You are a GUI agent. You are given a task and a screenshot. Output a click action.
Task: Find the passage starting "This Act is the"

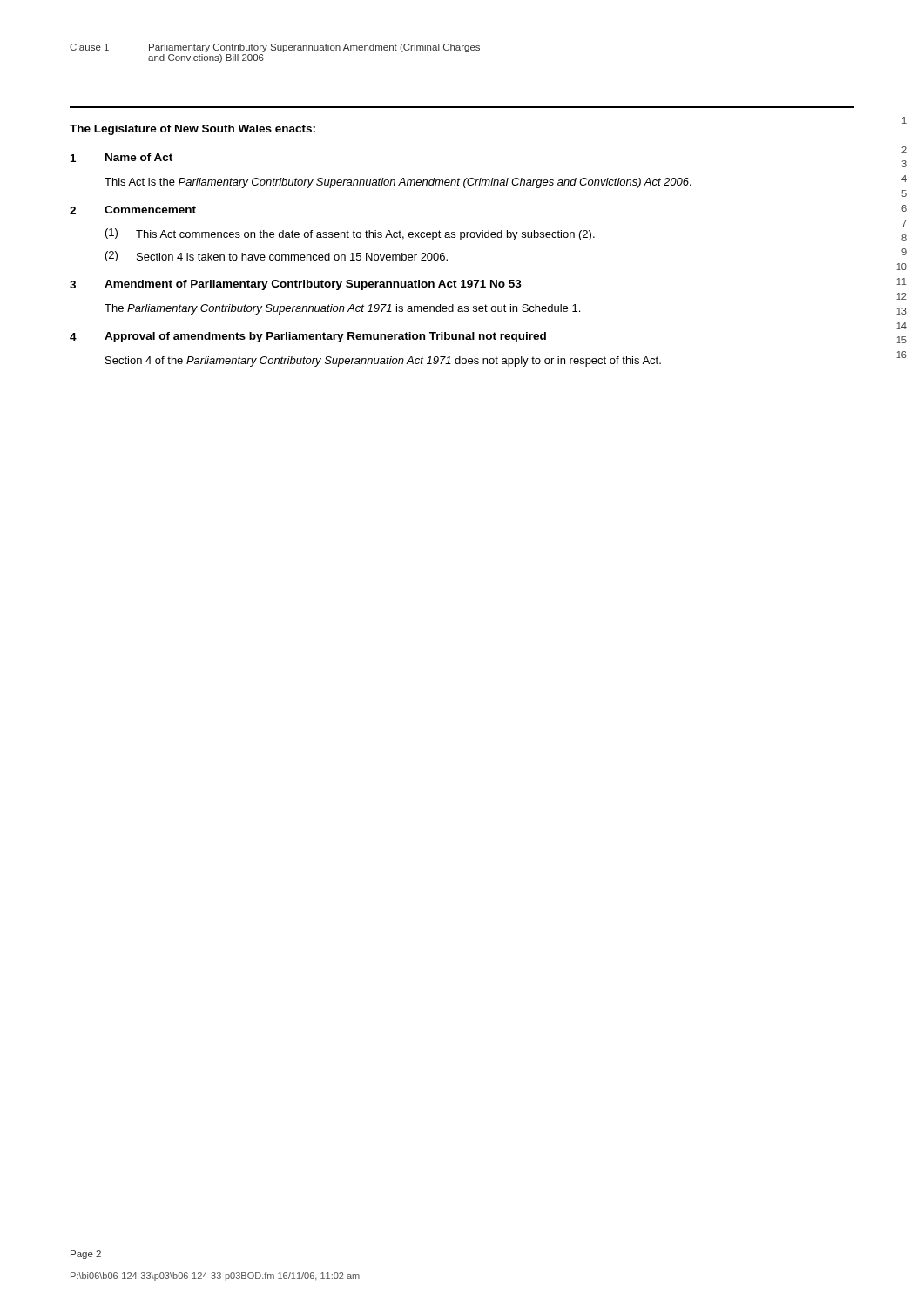[x=398, y=182]
